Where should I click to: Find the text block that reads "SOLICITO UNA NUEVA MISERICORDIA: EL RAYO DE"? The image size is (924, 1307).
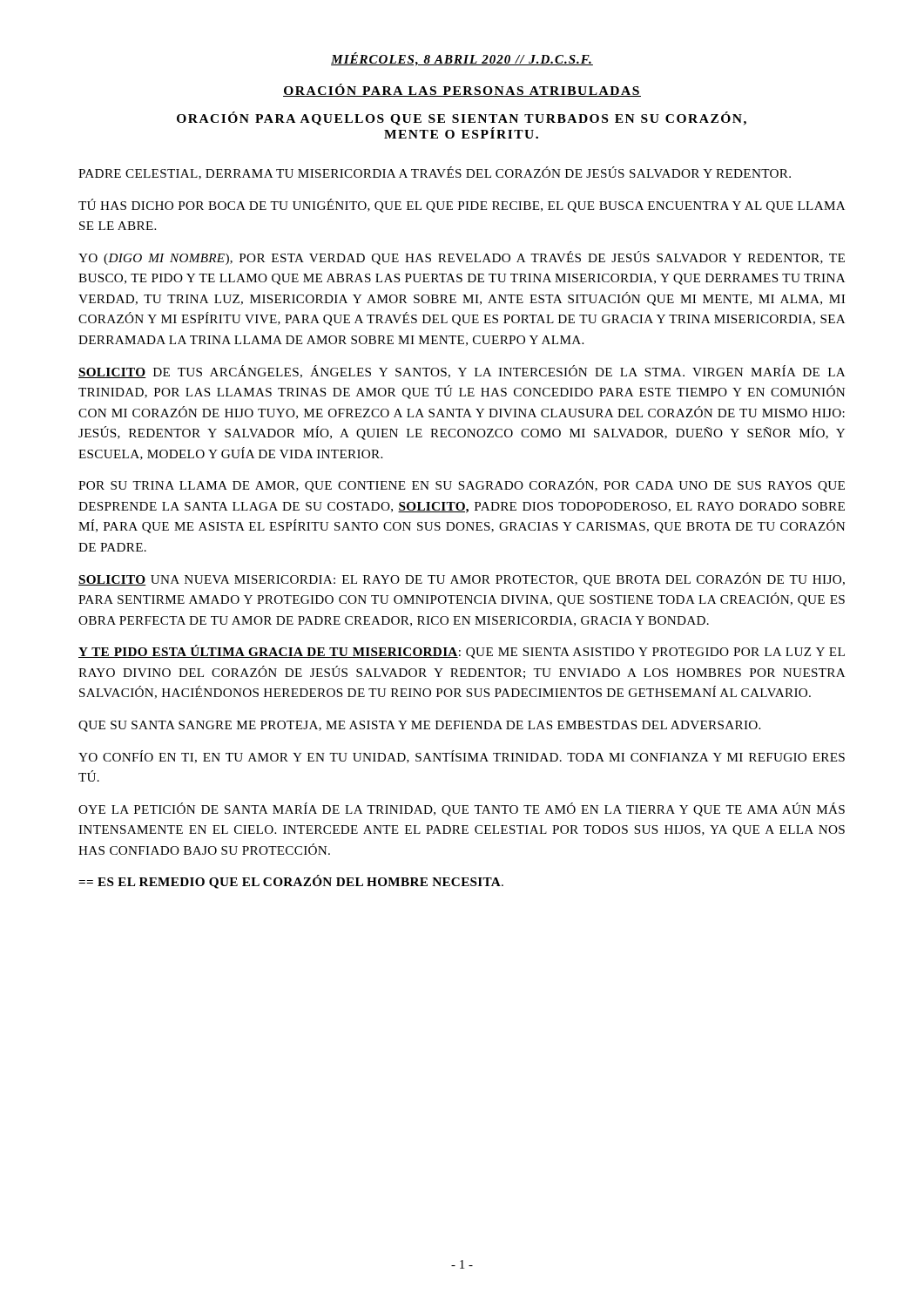(x=462, y=599)
